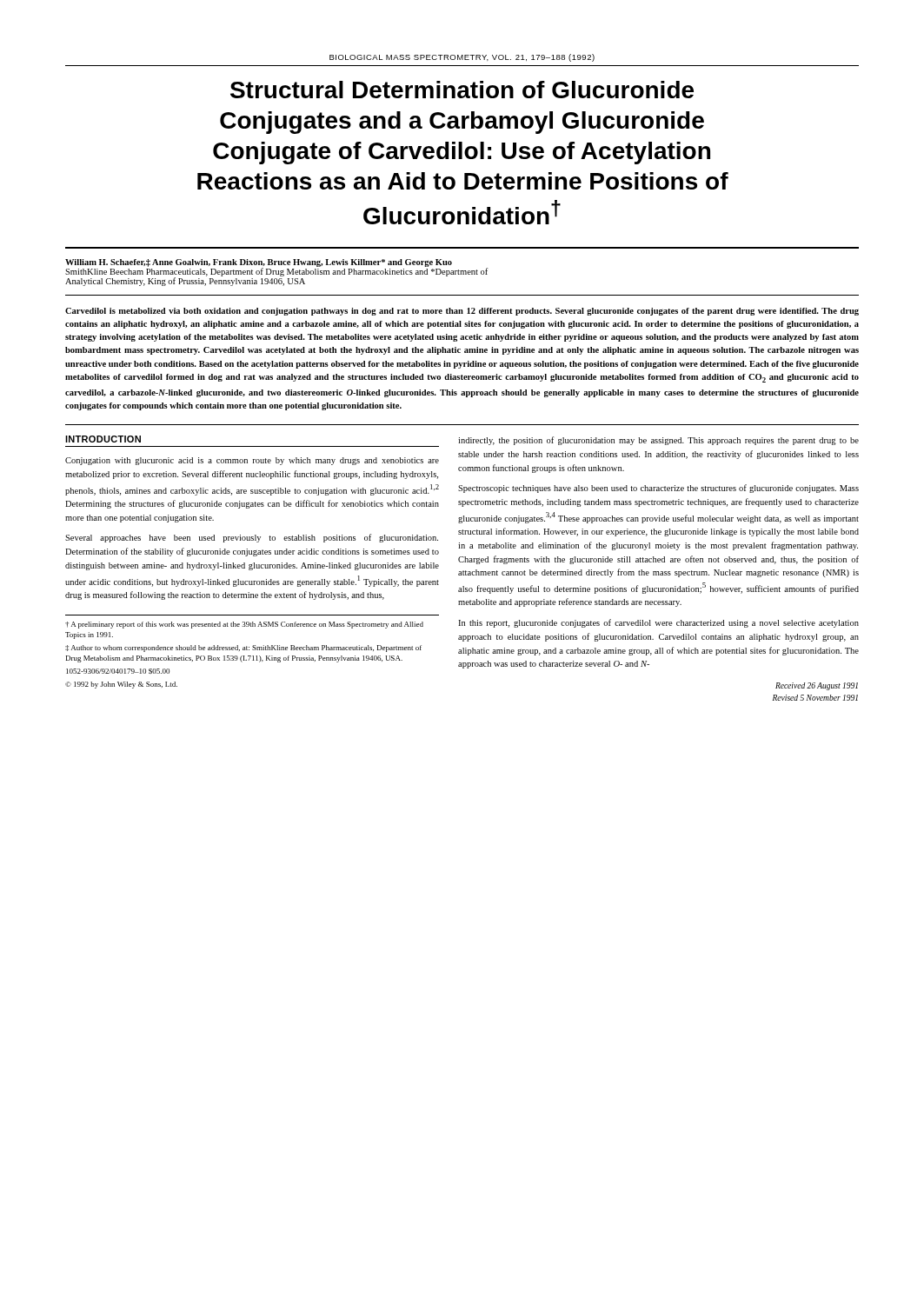The width and height of the screenshot is (924, 1304).
Task: Select the text block starting "In this report, glucuronide conjugates of carvedilol"
Action: [x=658, y=644]
